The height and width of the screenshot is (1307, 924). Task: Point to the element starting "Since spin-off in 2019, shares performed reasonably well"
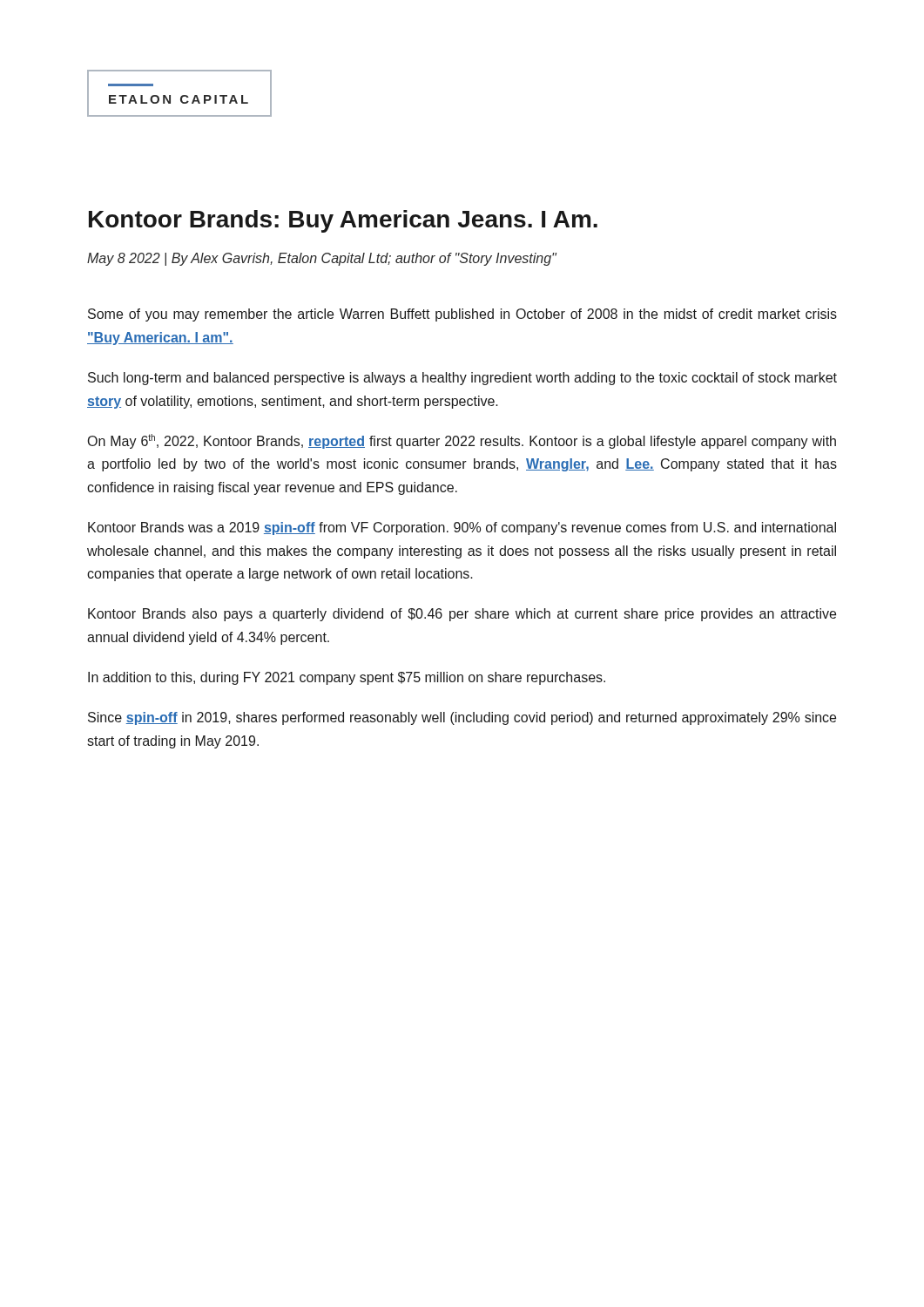click(462, 730)
